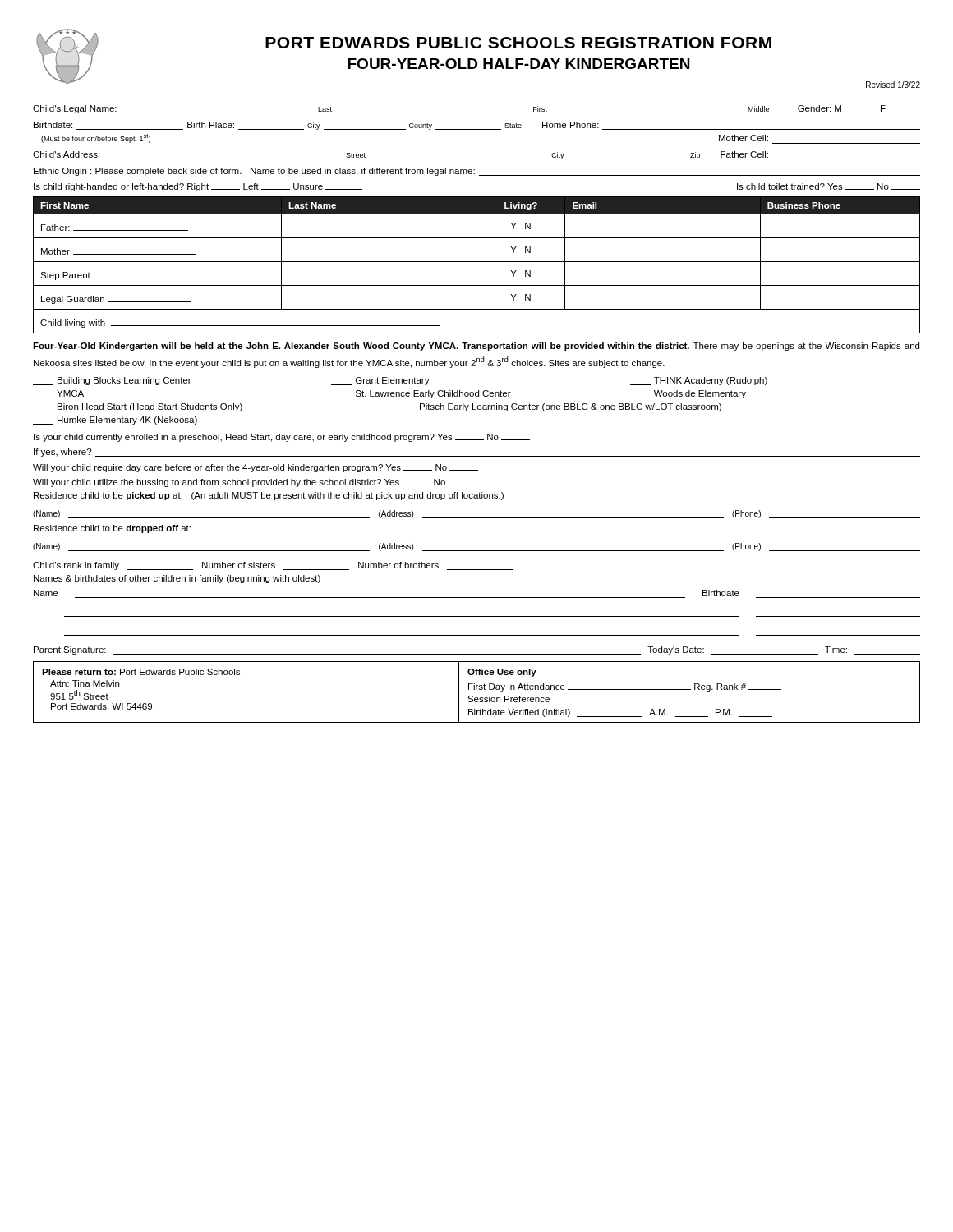
Task: Click on the text starting "Humke Elementary 4K (Nekoosa)"
Action: (115, 420)
